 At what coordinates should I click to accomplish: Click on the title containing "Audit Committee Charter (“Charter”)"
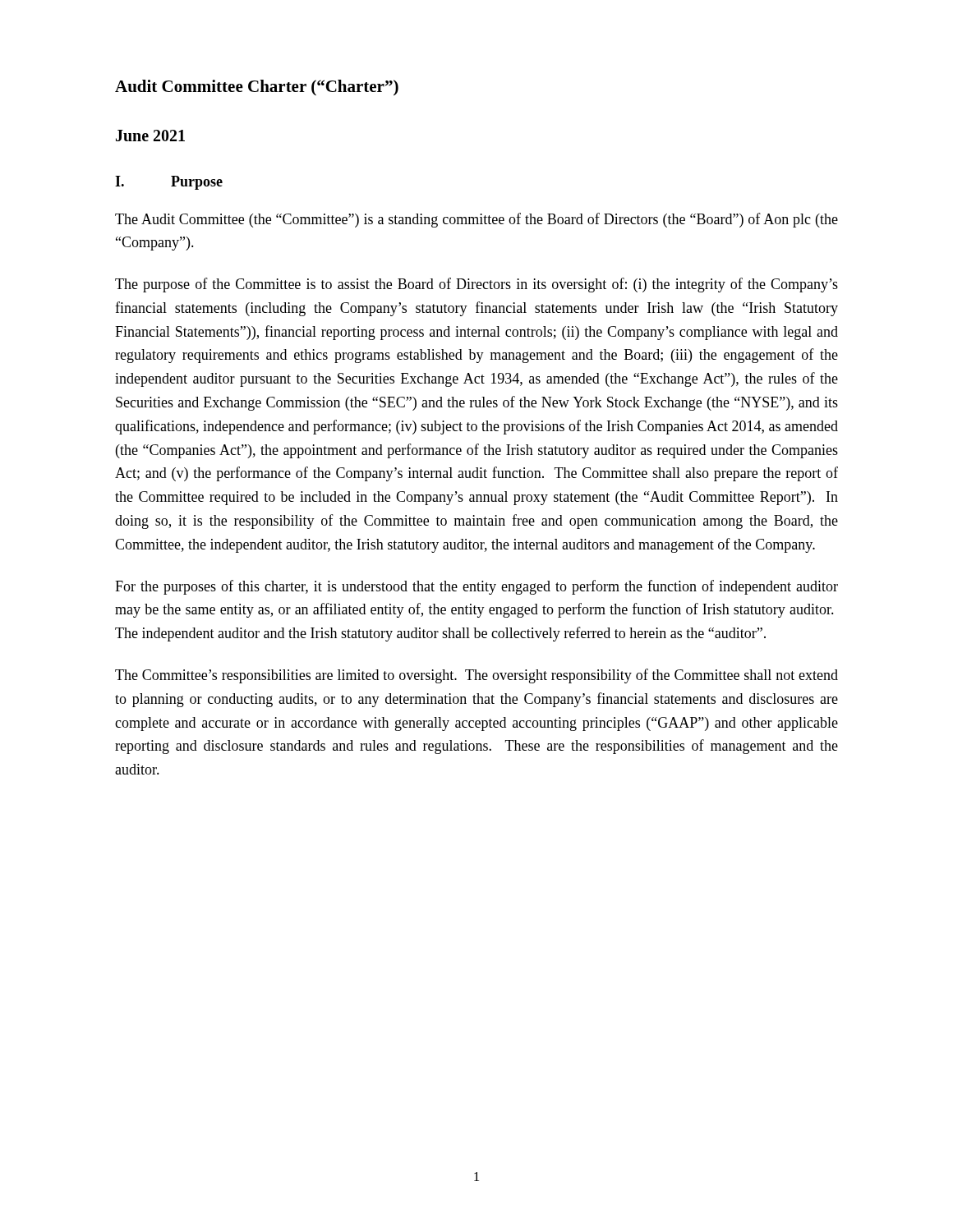point(257,86)
